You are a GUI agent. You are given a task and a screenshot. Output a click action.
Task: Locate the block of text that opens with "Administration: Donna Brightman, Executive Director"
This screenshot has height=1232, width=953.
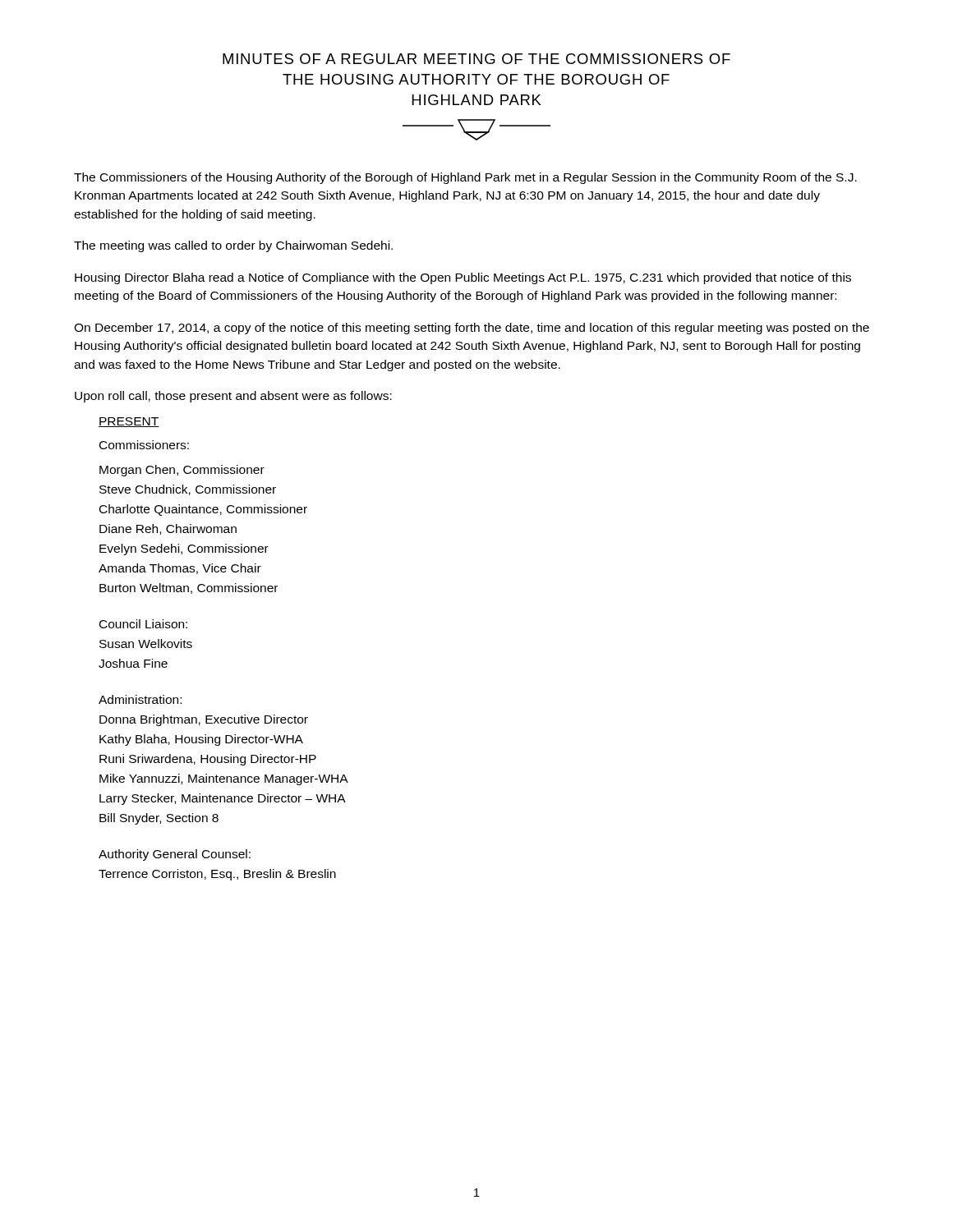223,758
